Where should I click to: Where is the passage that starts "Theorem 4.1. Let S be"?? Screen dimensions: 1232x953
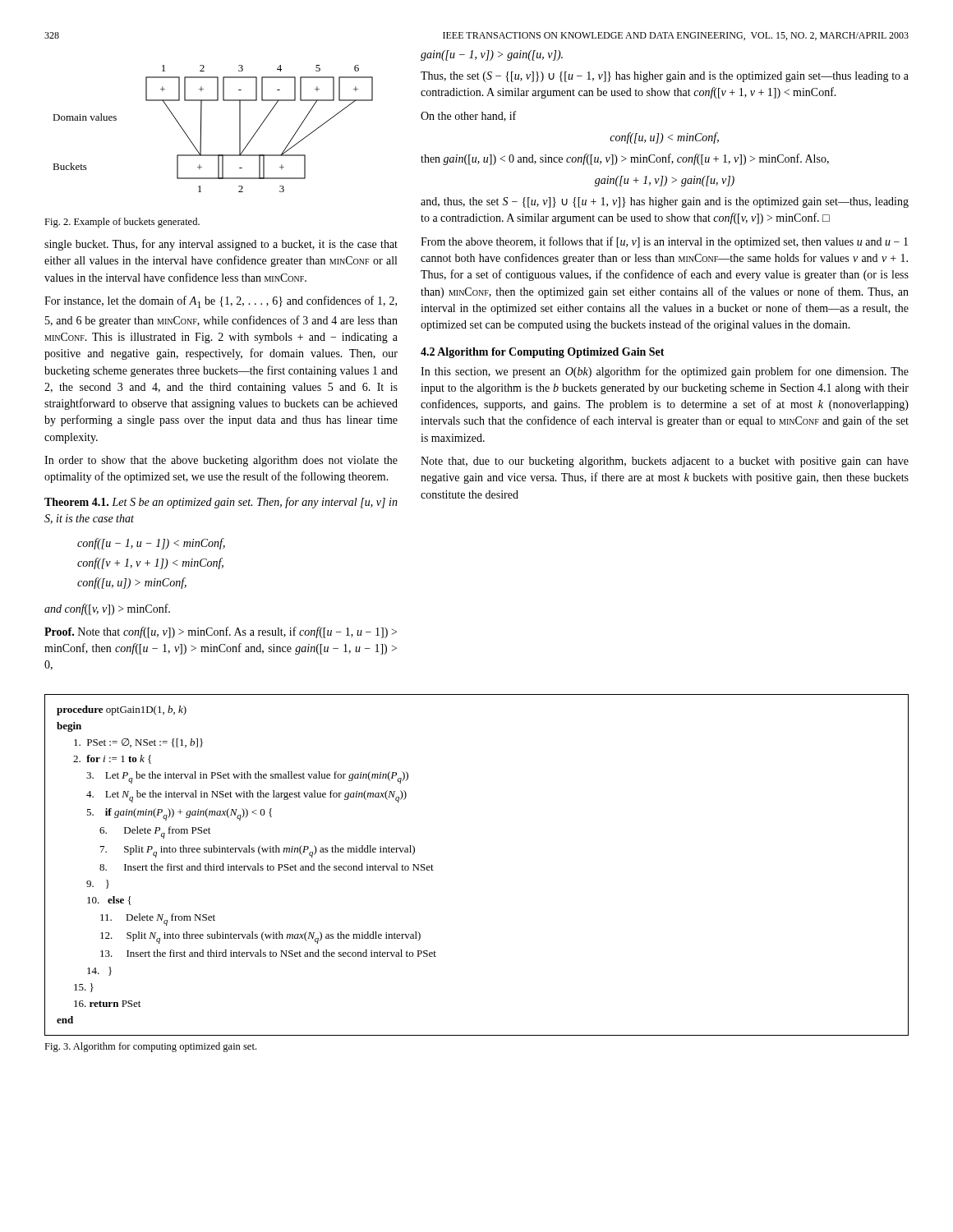pos(221,510)
